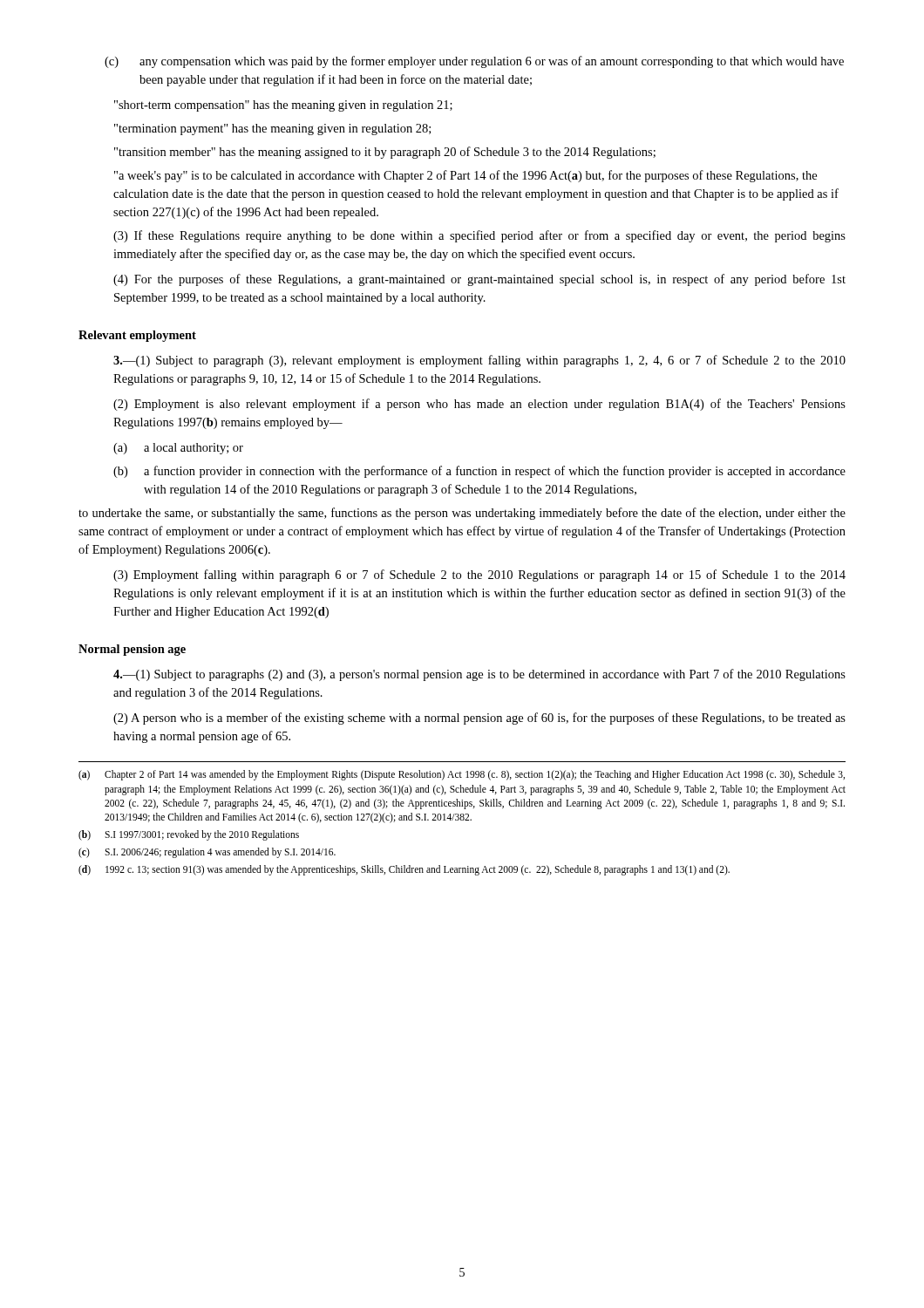Select the footnote that reads "(a) Chapter 2 of Part 14"
Screen dimensions: 1308x924
click(x=462, y=796)
